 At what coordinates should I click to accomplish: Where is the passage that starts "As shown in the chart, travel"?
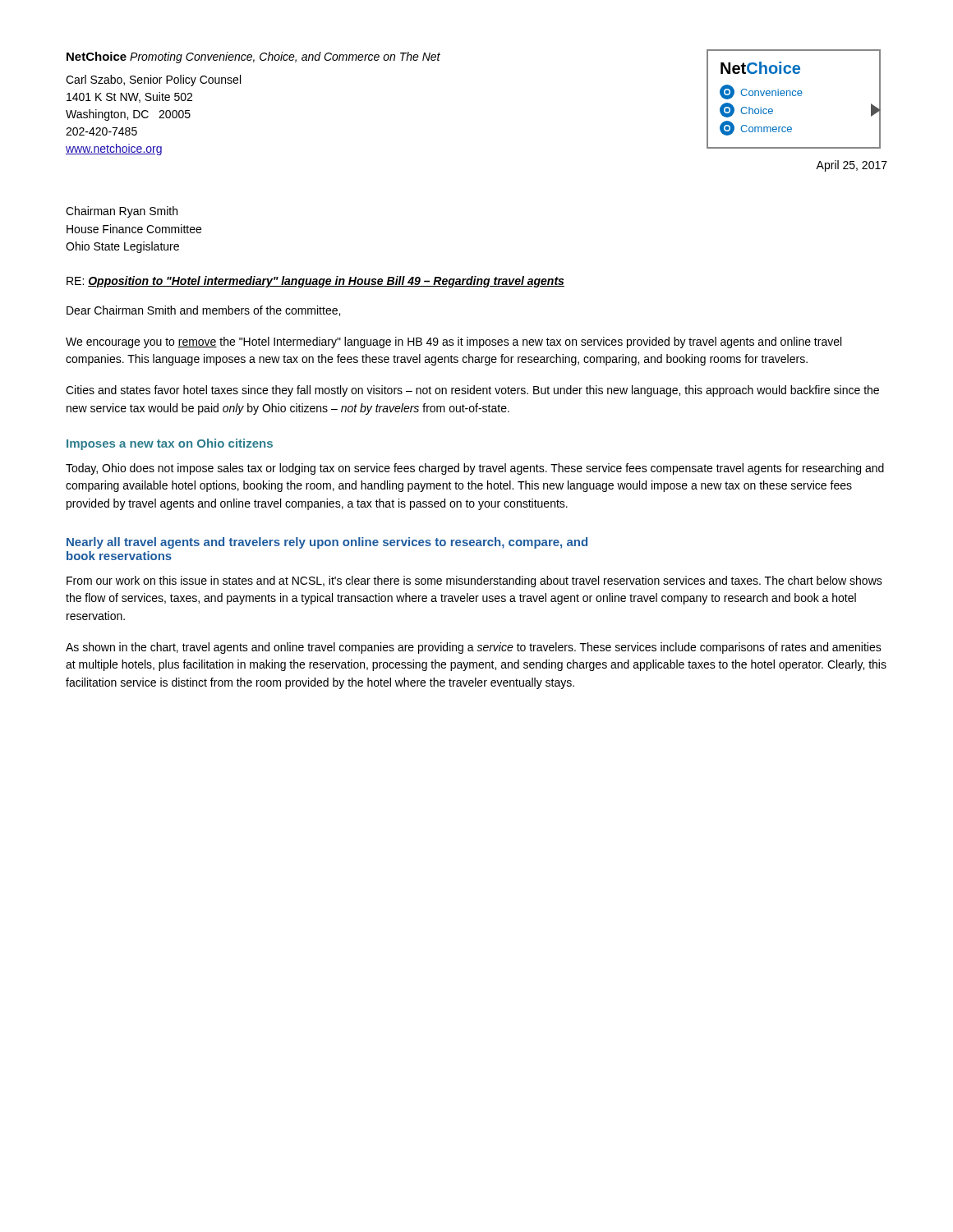[x=476, y=665]
